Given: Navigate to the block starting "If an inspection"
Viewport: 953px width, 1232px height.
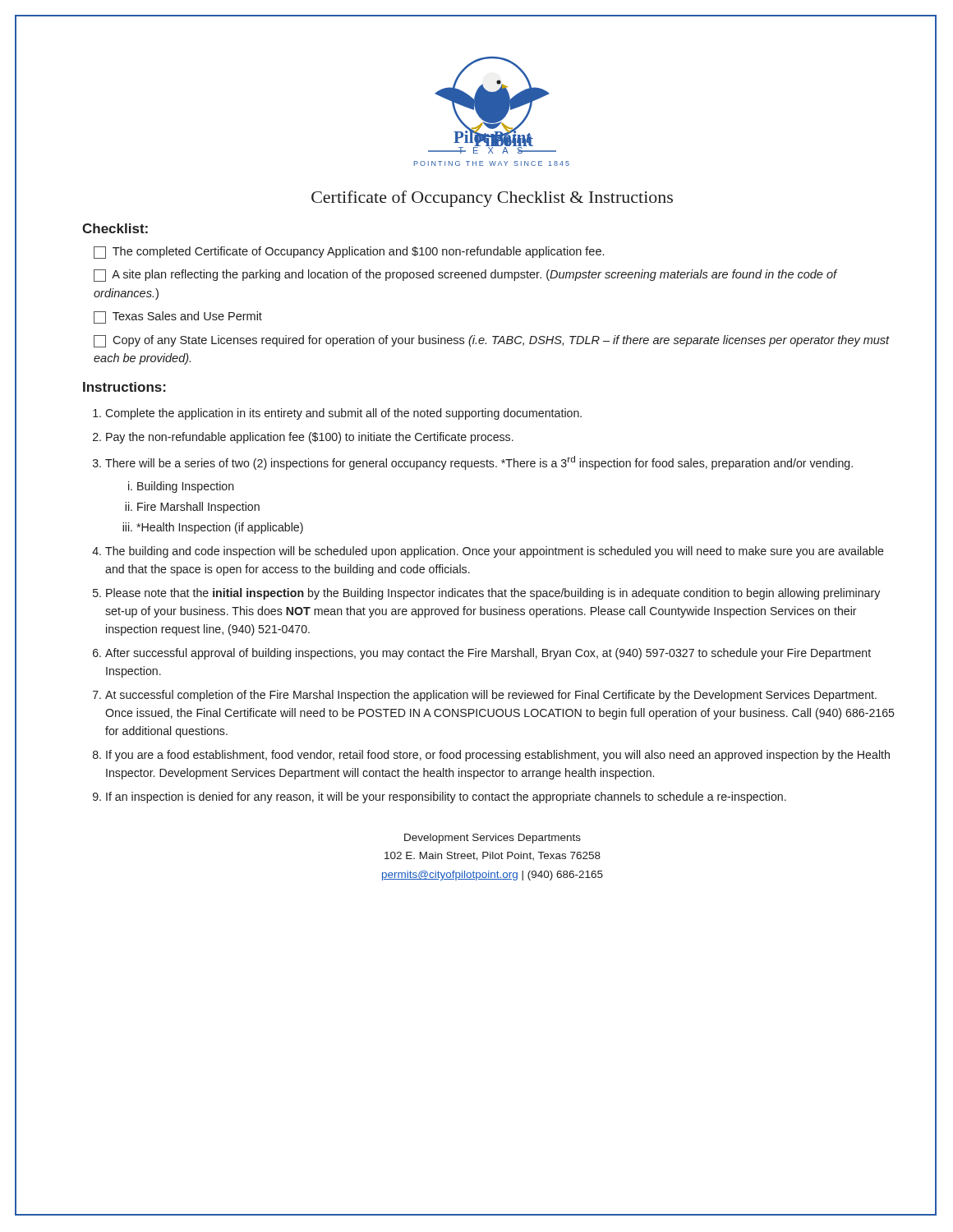Looking at the screenshot, I should (446, 796).
